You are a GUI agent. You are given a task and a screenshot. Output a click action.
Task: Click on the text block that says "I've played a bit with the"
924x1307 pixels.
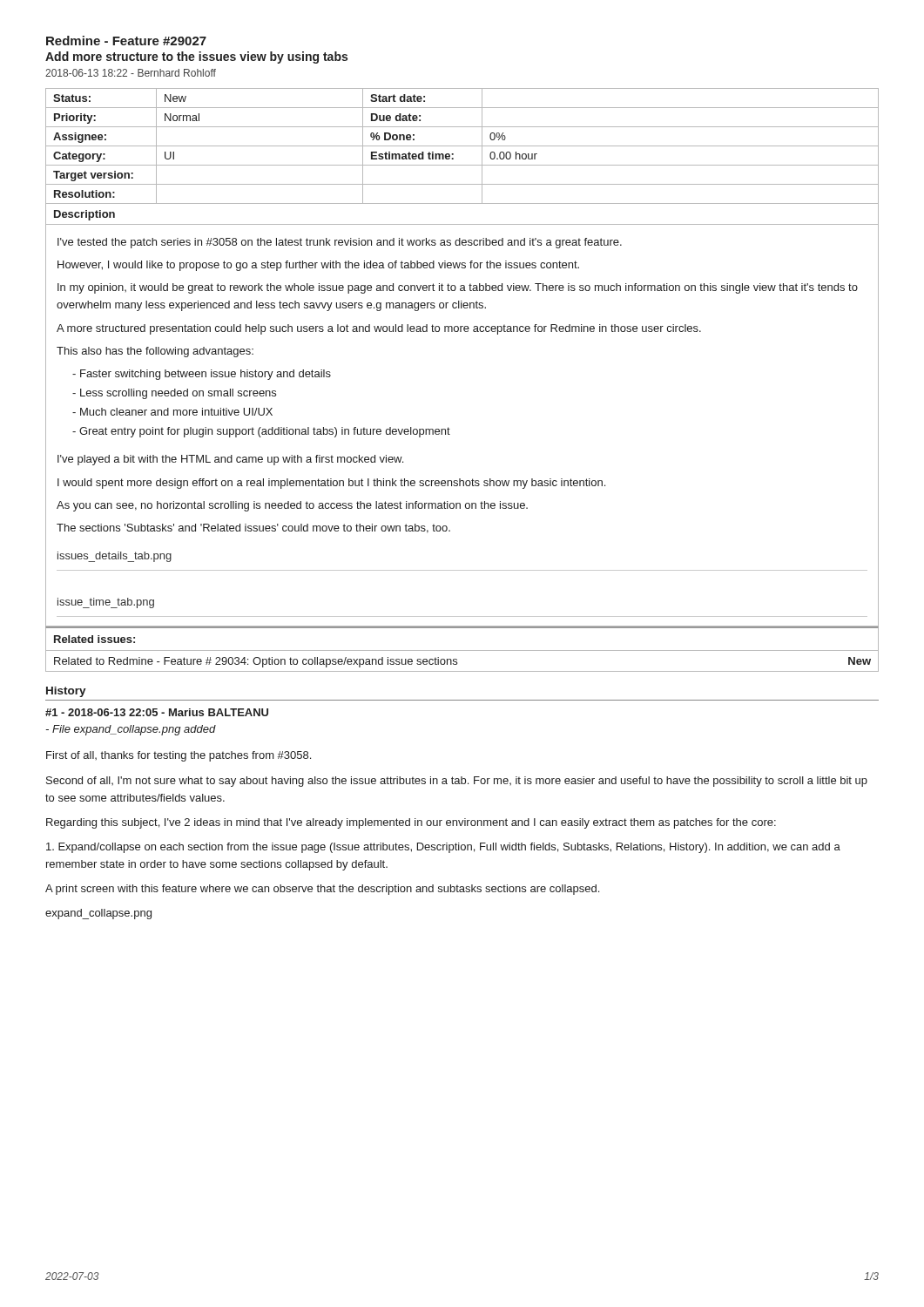click(x=462, y=494)
